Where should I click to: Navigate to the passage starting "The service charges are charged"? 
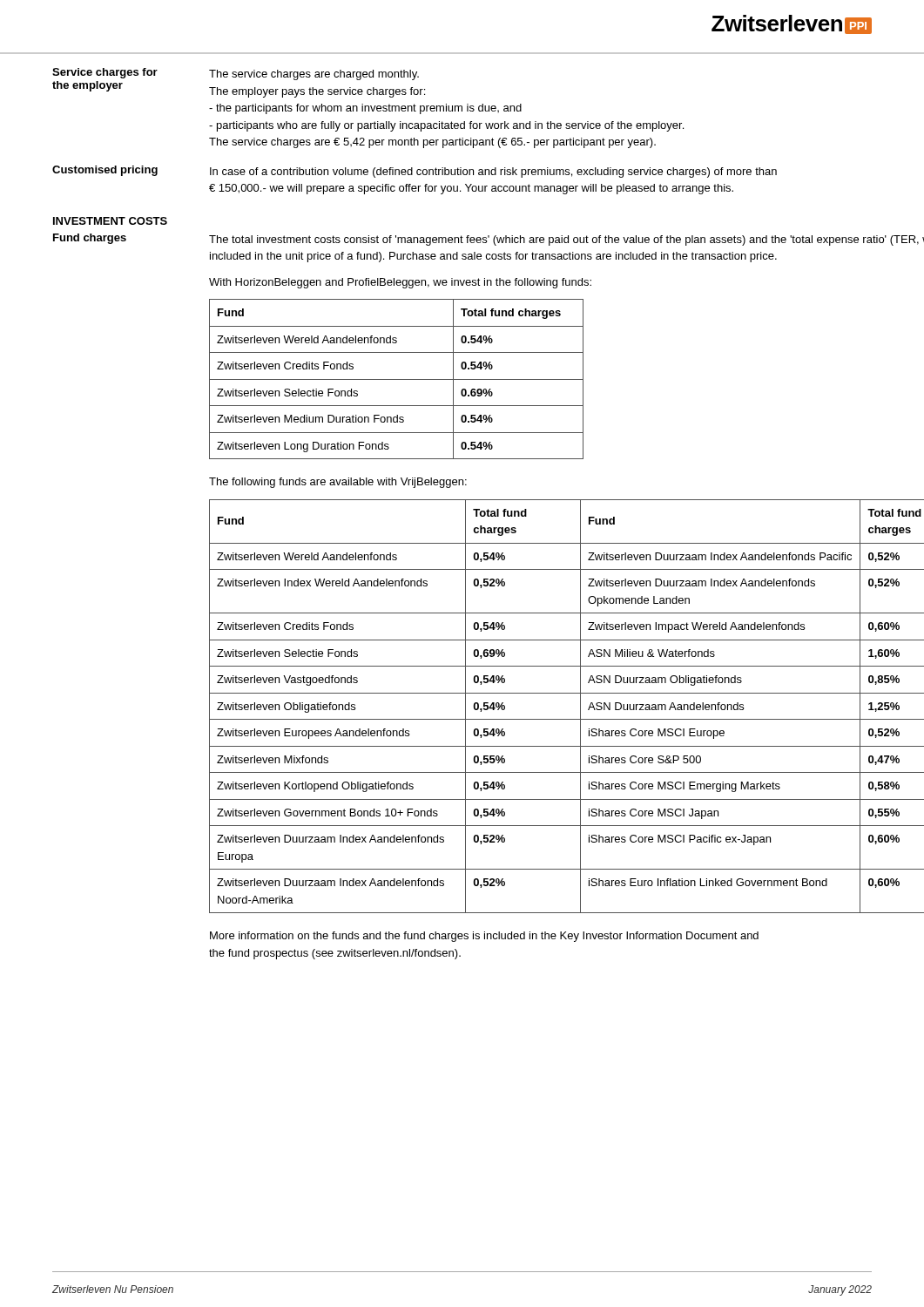tap(447, 108)
